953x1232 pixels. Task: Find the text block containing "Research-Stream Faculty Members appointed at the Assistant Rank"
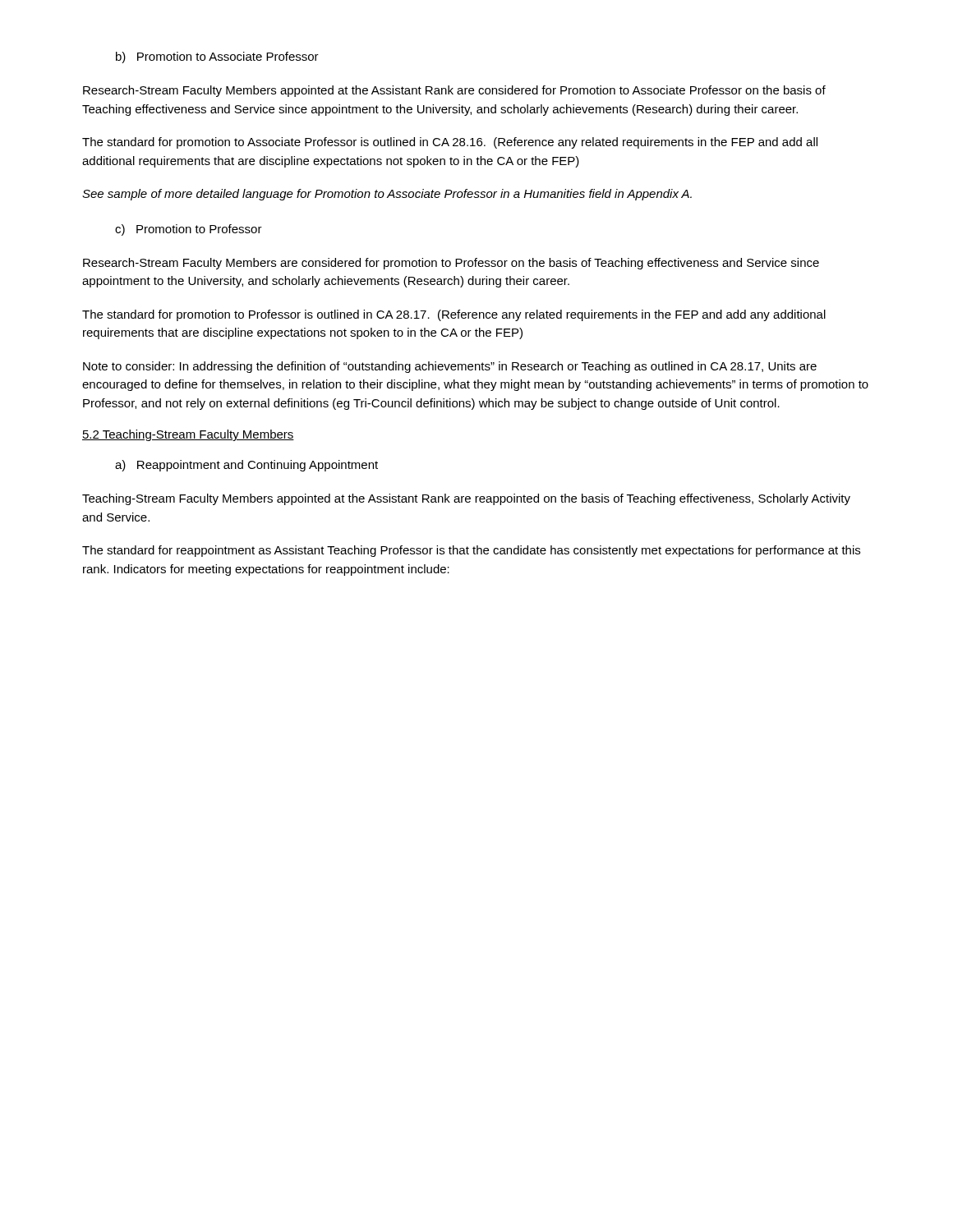pyautogui.click(x=454, y=99)
